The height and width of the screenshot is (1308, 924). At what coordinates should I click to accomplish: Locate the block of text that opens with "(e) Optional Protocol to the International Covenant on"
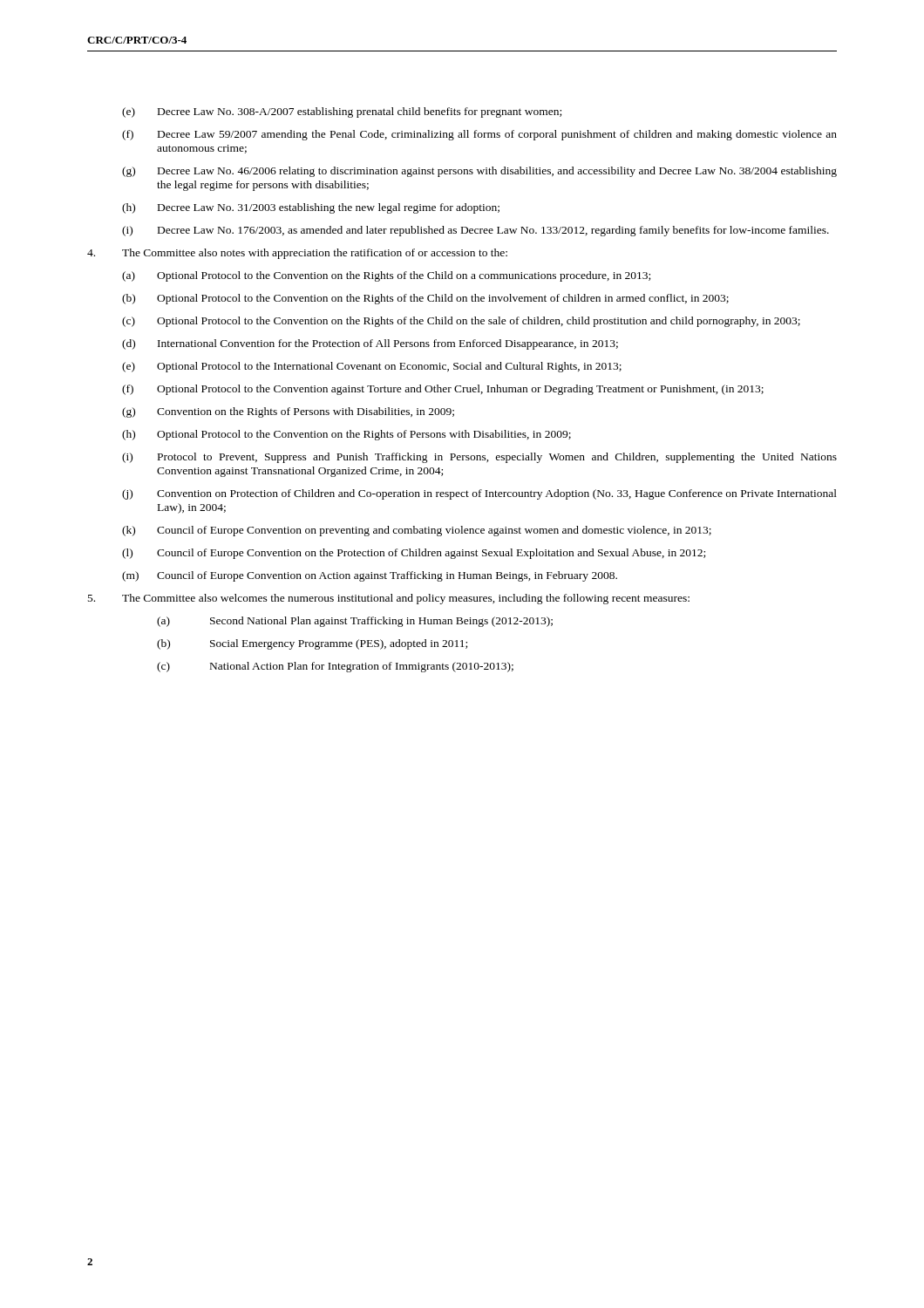462,366
